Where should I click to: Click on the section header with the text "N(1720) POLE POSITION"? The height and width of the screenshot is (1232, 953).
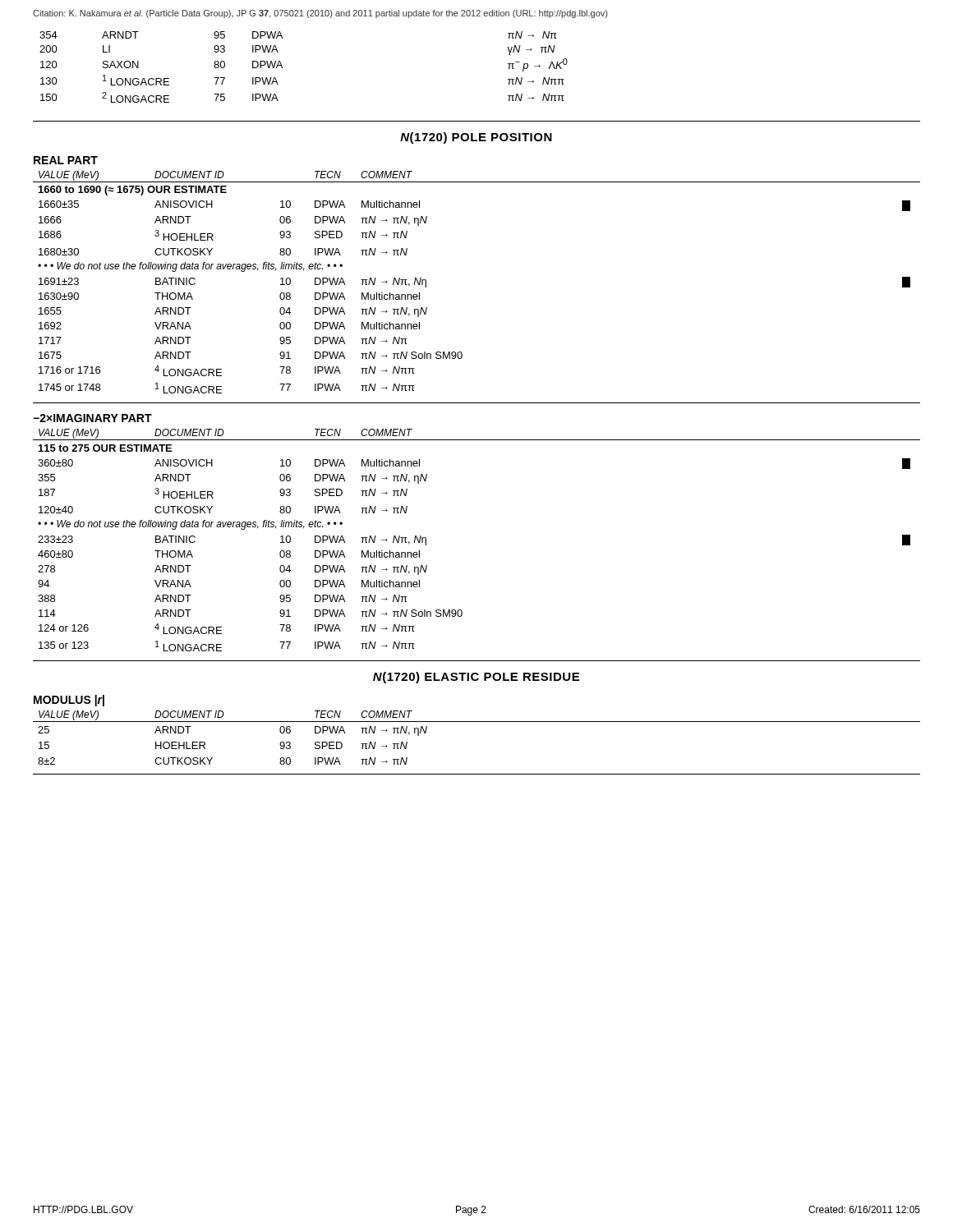point(476,137)
